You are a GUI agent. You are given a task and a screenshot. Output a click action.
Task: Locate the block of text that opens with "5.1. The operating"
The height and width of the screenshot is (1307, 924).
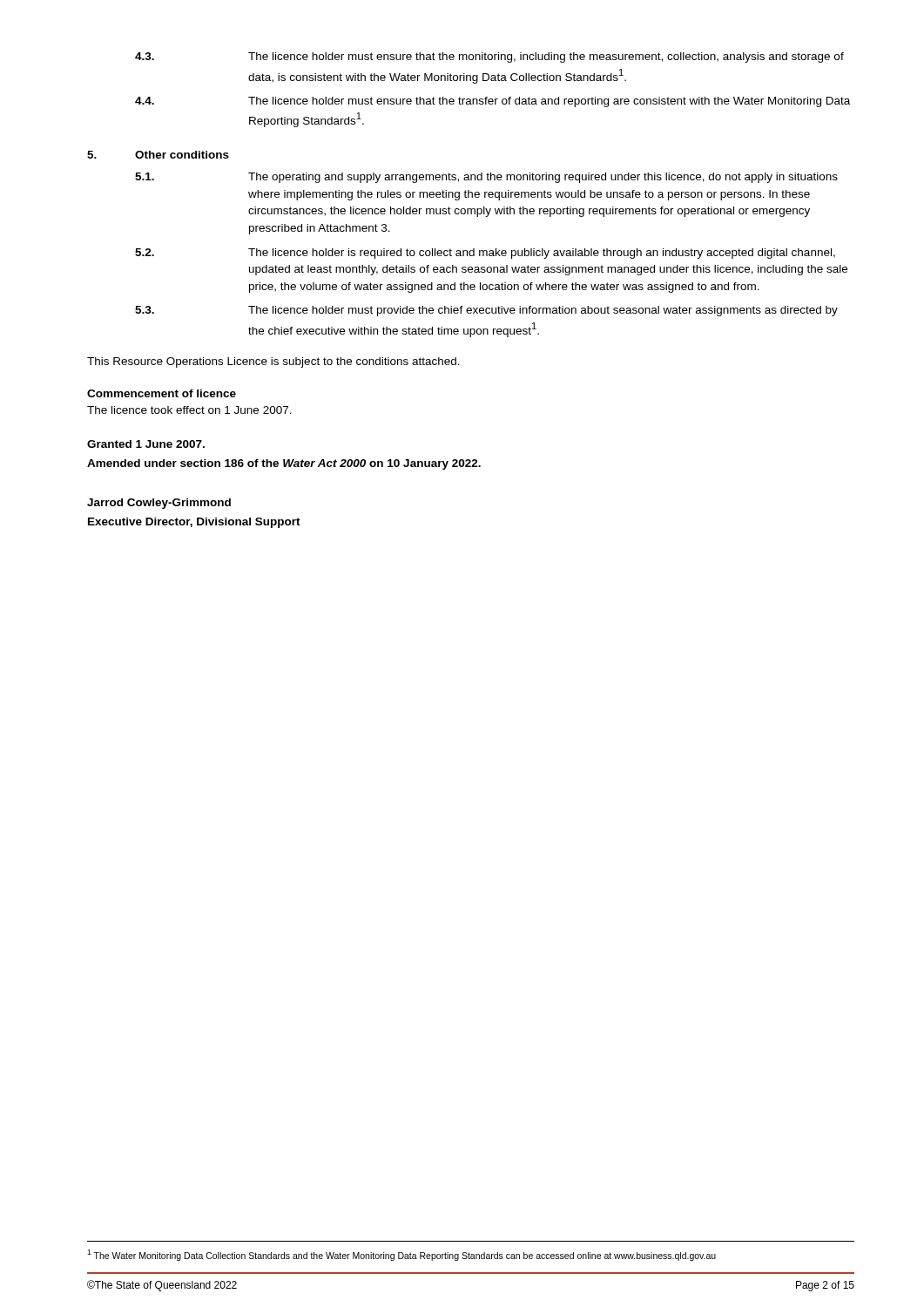471,202
